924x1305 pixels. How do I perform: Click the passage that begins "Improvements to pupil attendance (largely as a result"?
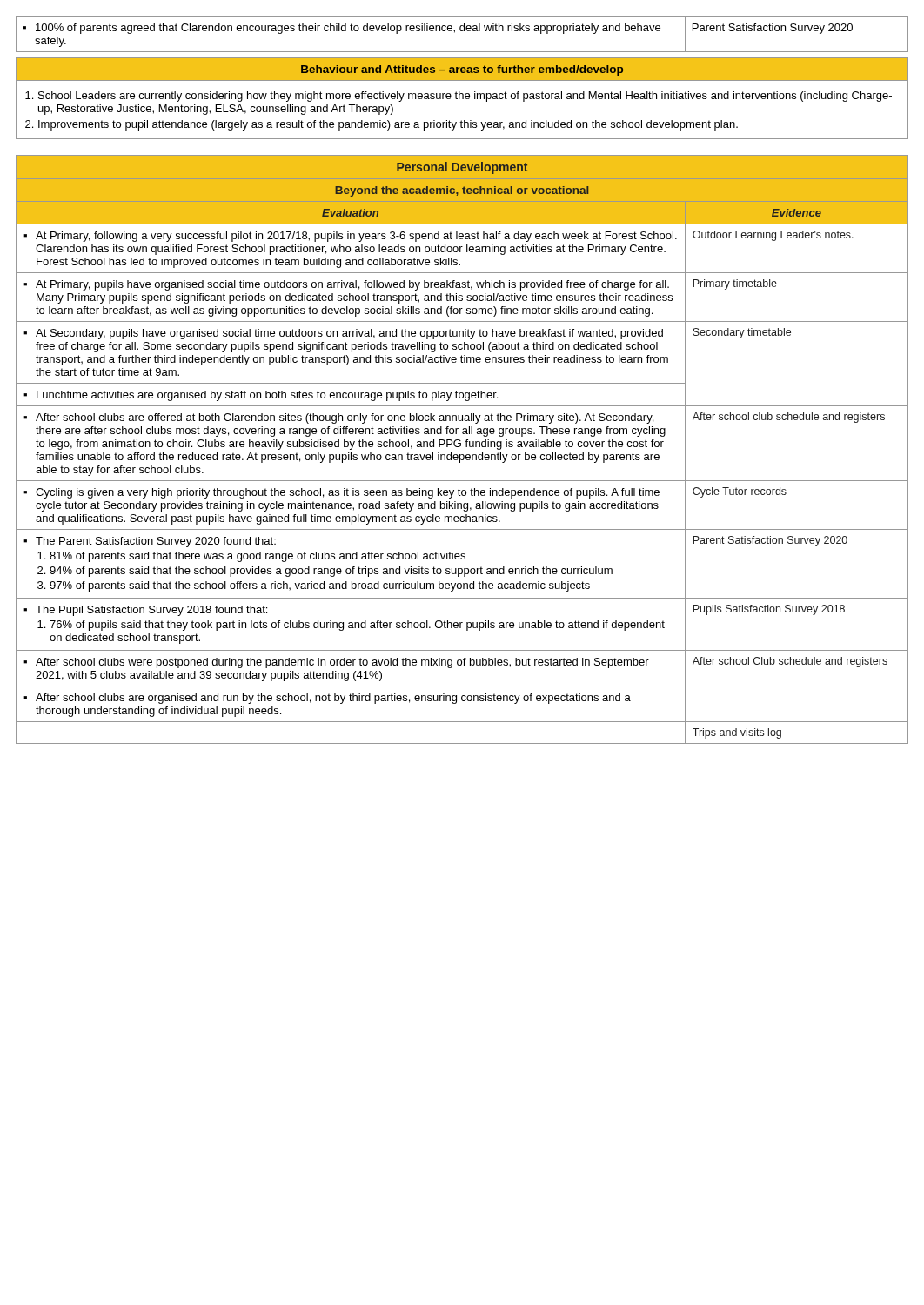(388, 124)
